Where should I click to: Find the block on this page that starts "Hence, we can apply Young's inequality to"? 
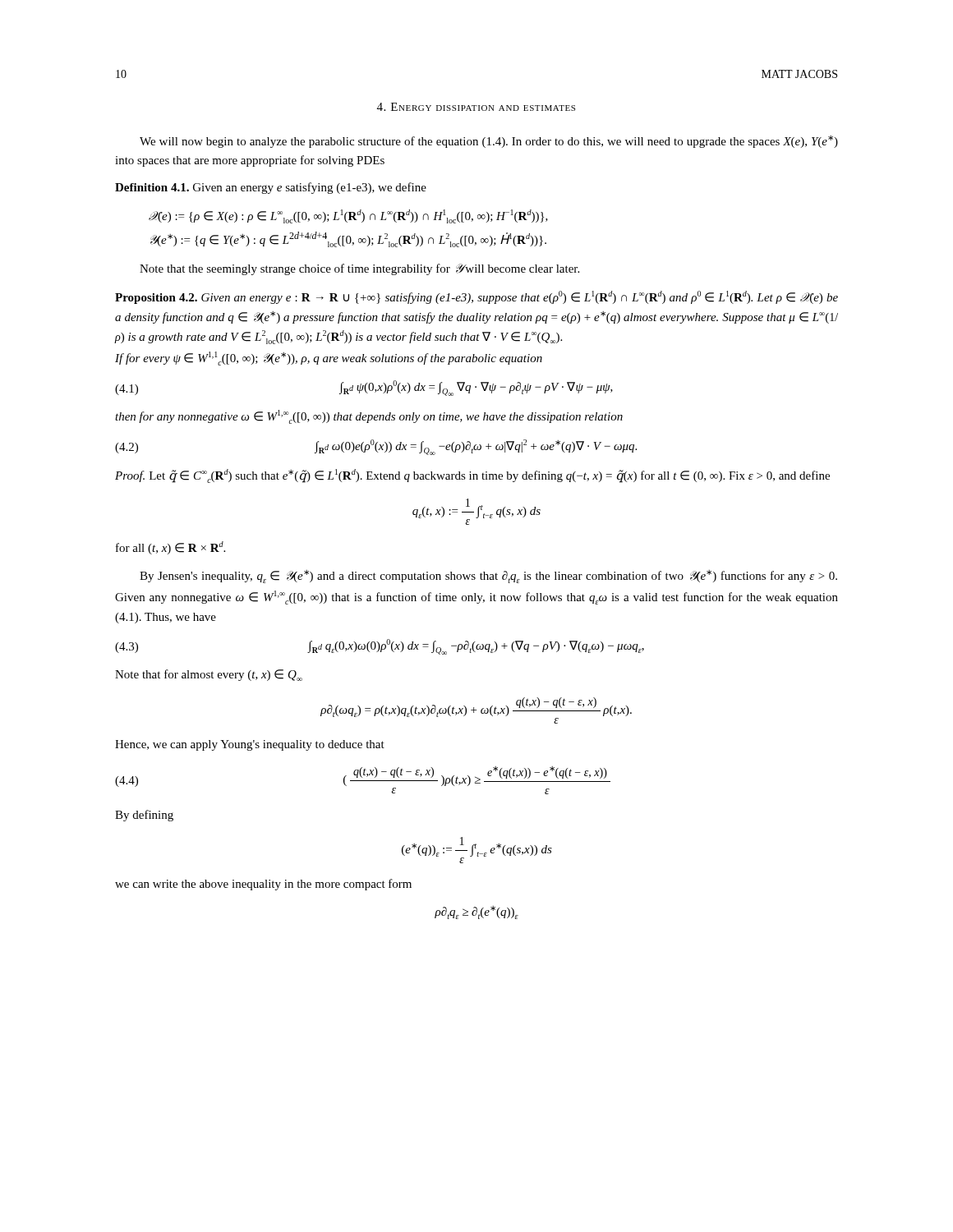[x=250, y=744]
